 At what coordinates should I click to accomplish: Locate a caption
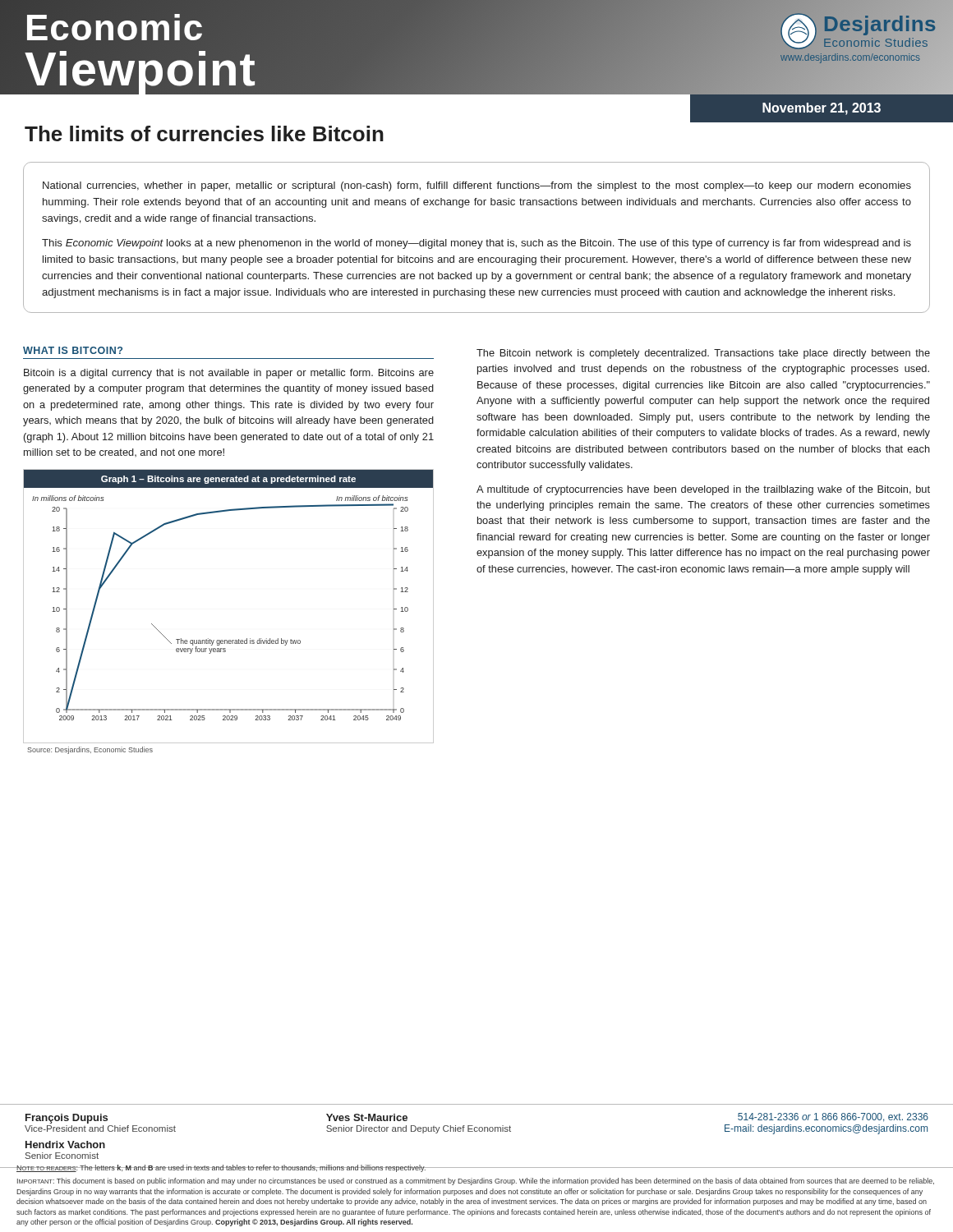click(90, 750)
